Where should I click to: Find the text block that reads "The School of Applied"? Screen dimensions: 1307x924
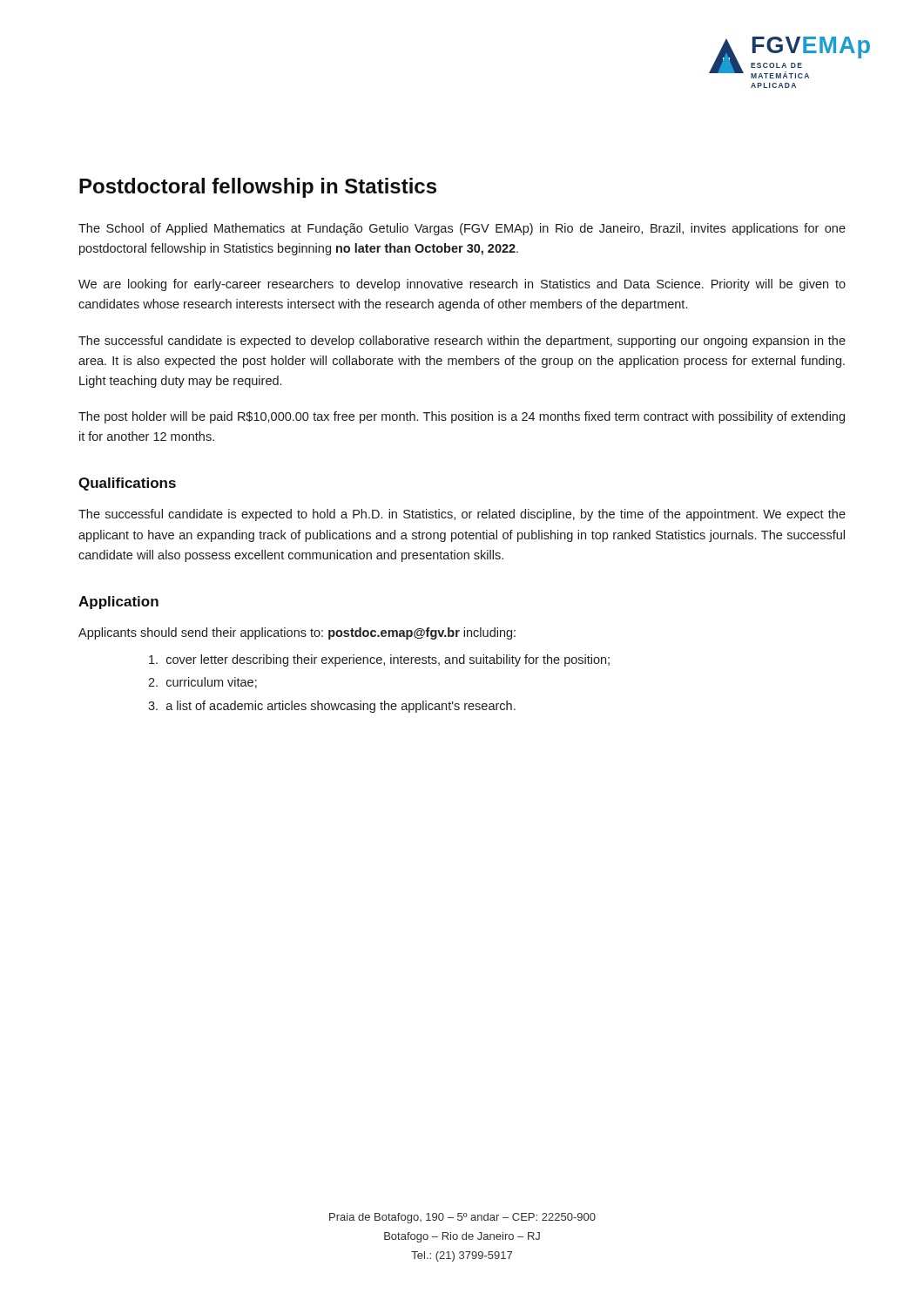(462, 238)
